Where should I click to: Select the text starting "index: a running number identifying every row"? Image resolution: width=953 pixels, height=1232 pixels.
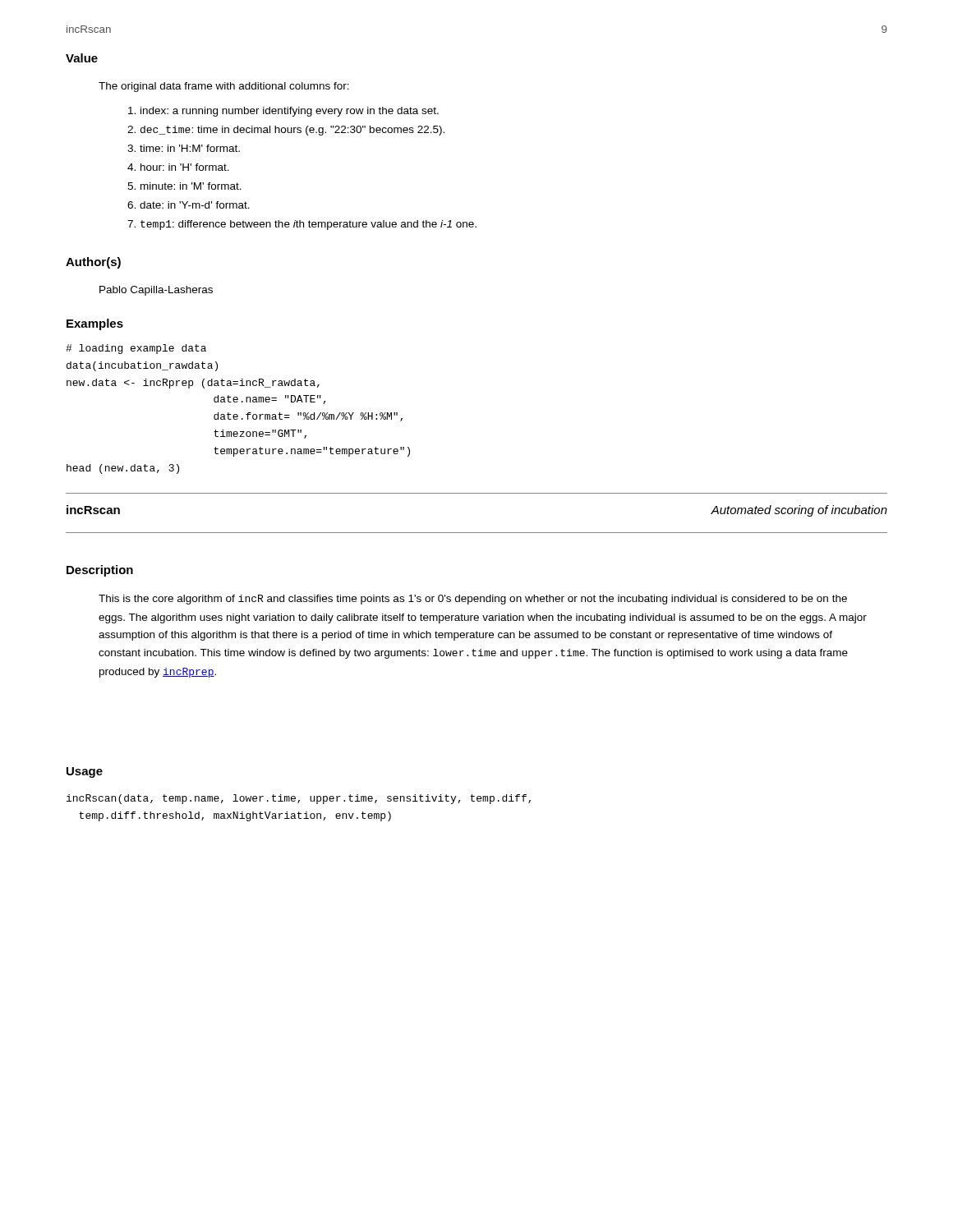283,111
